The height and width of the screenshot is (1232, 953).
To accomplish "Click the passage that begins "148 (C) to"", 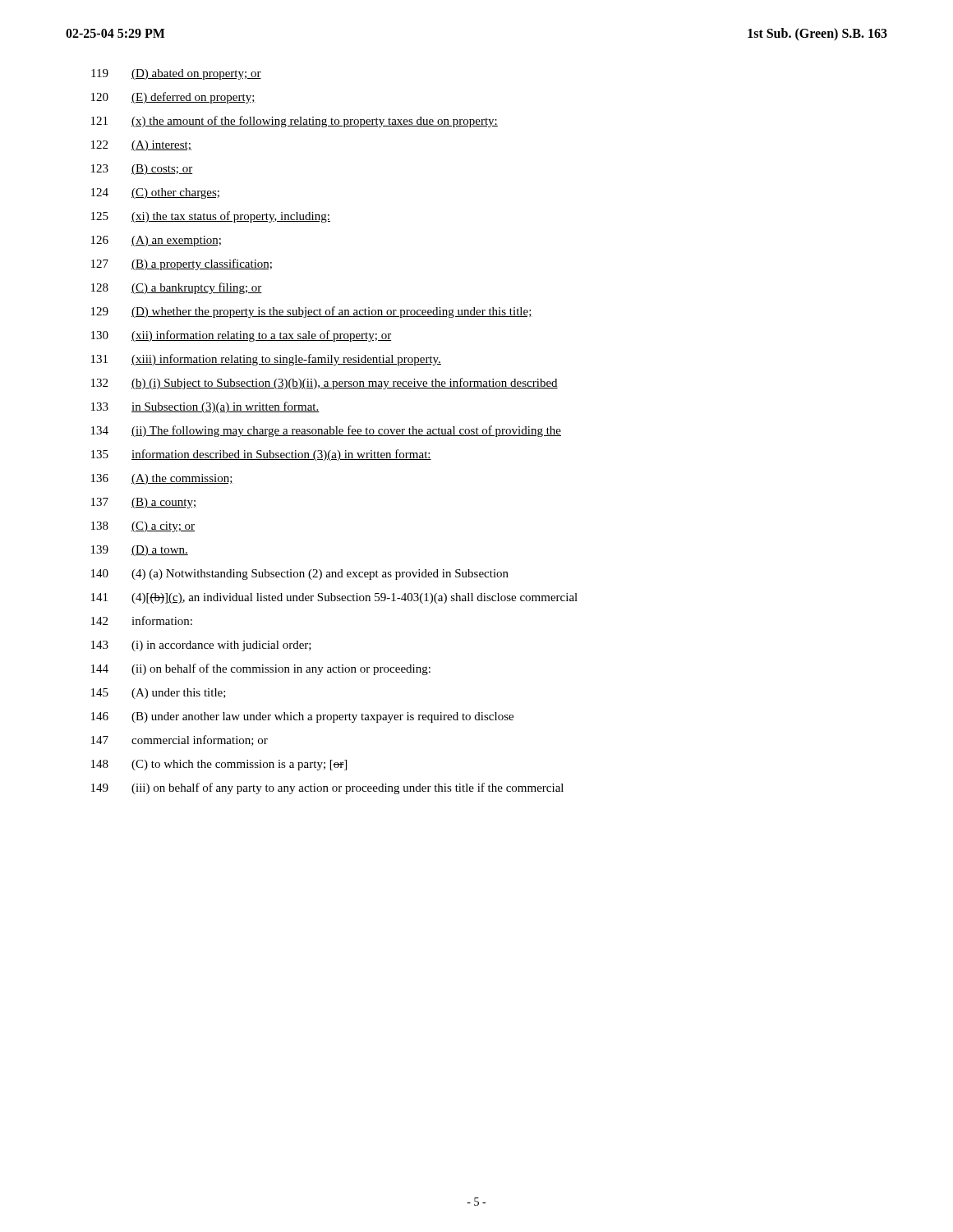I will click(x=219, y=765).
